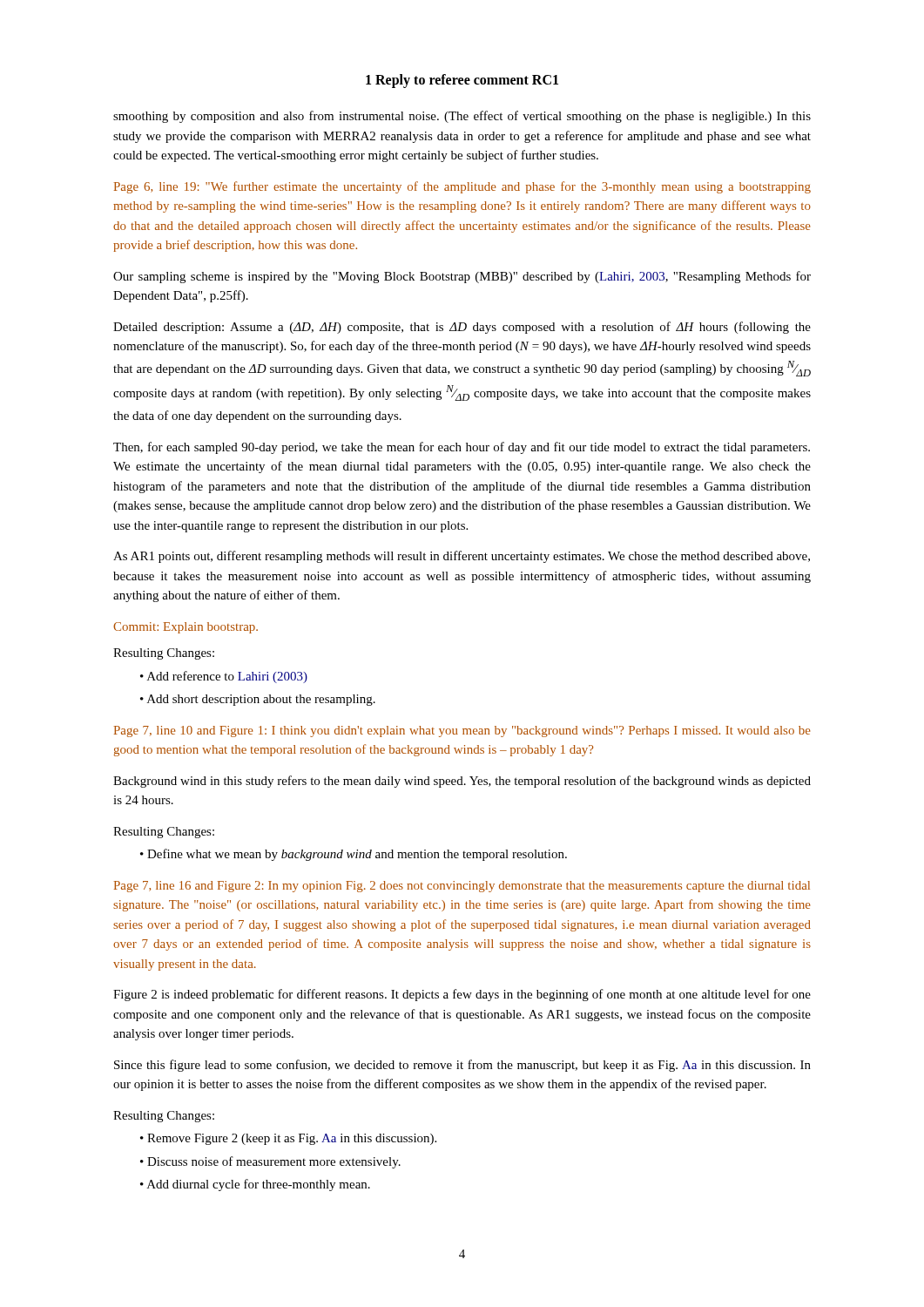Click the passage that begins "Define what we mean by background"

coord(357,854)
